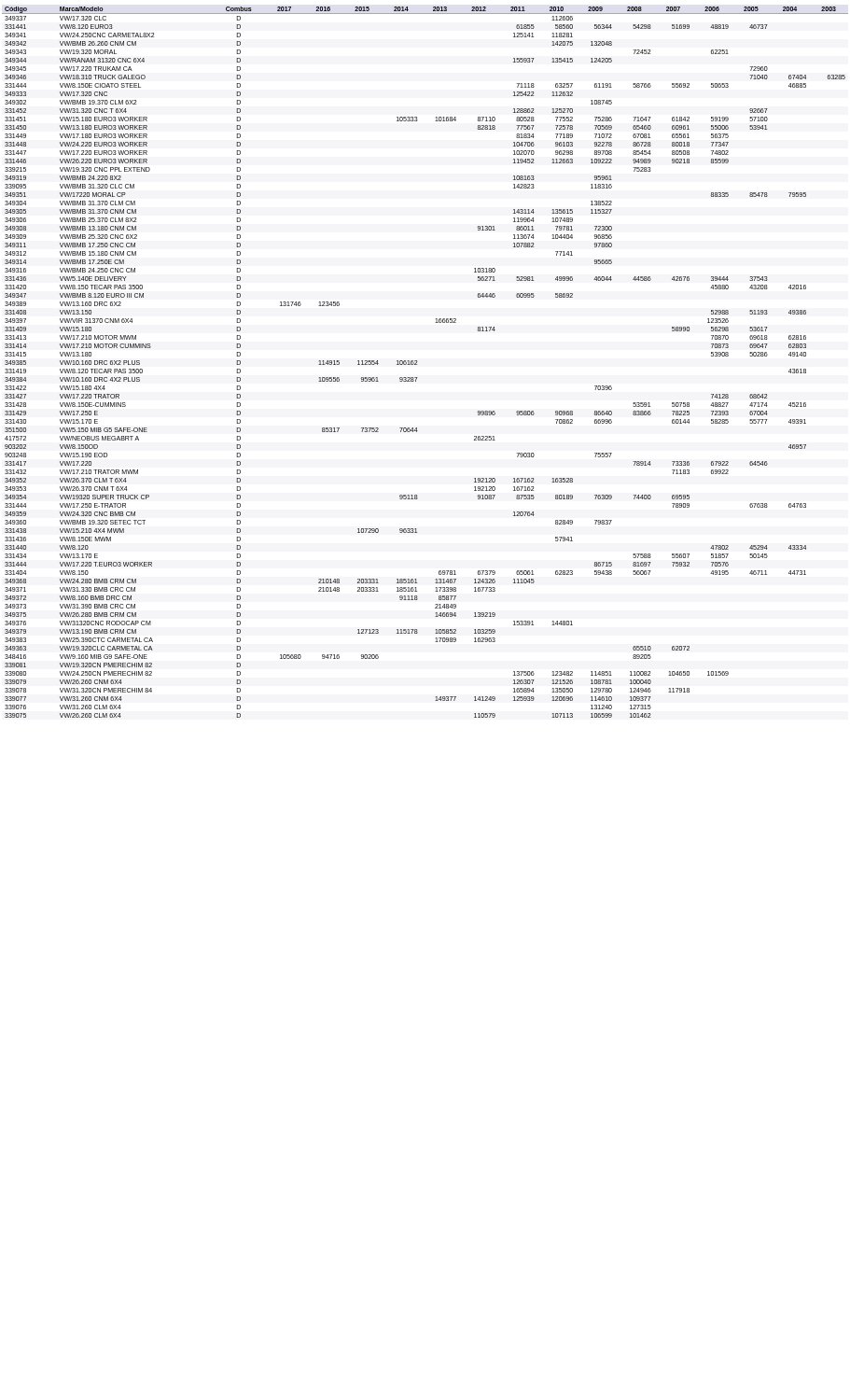850x1400 pixels.
Task: Click on the table containing "VW/31.320CN PMERECHIM 84"
Action: pos(425,701)
